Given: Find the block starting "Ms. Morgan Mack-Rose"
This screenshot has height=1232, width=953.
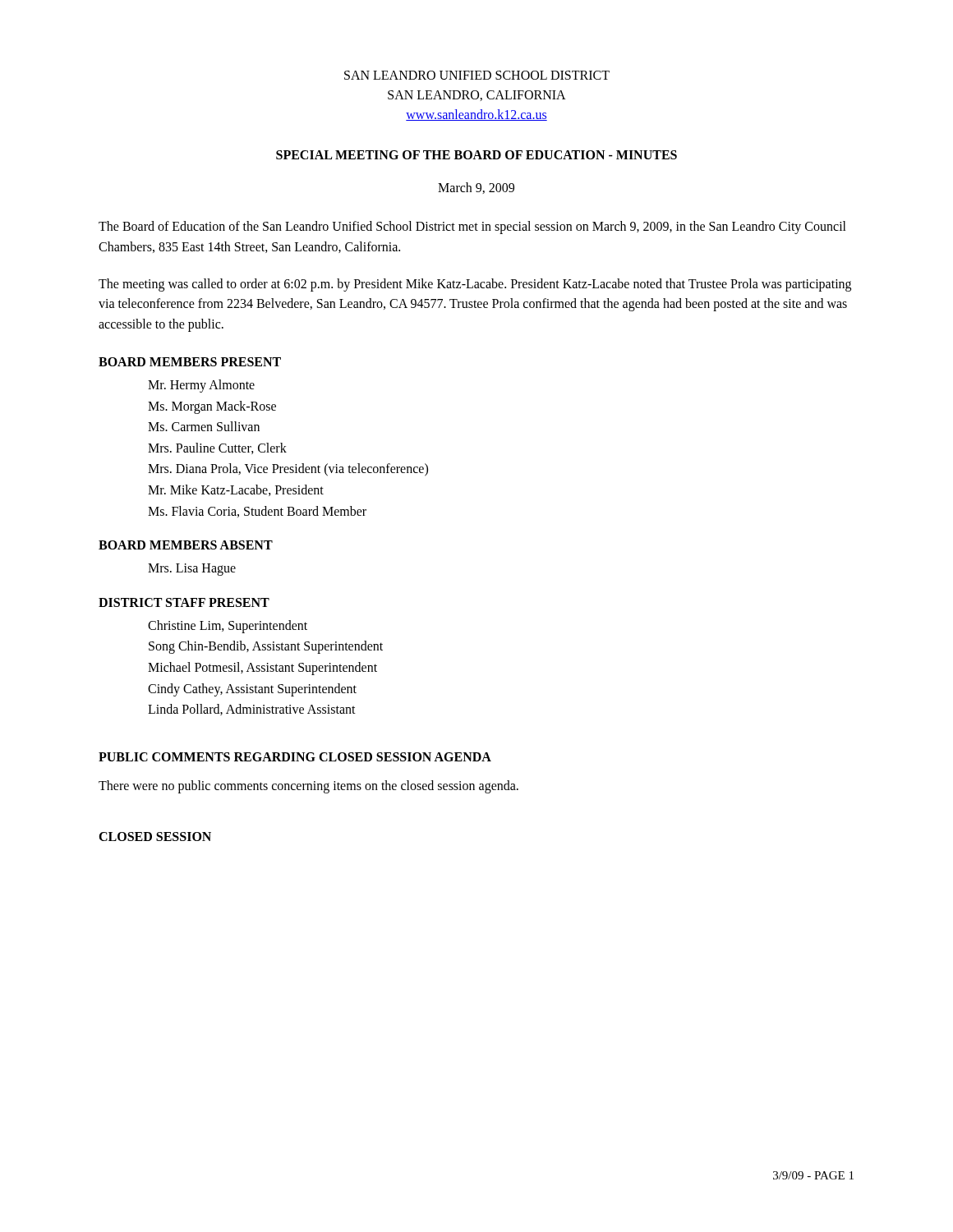Looking at the screenshot, I should click(212, 406).
